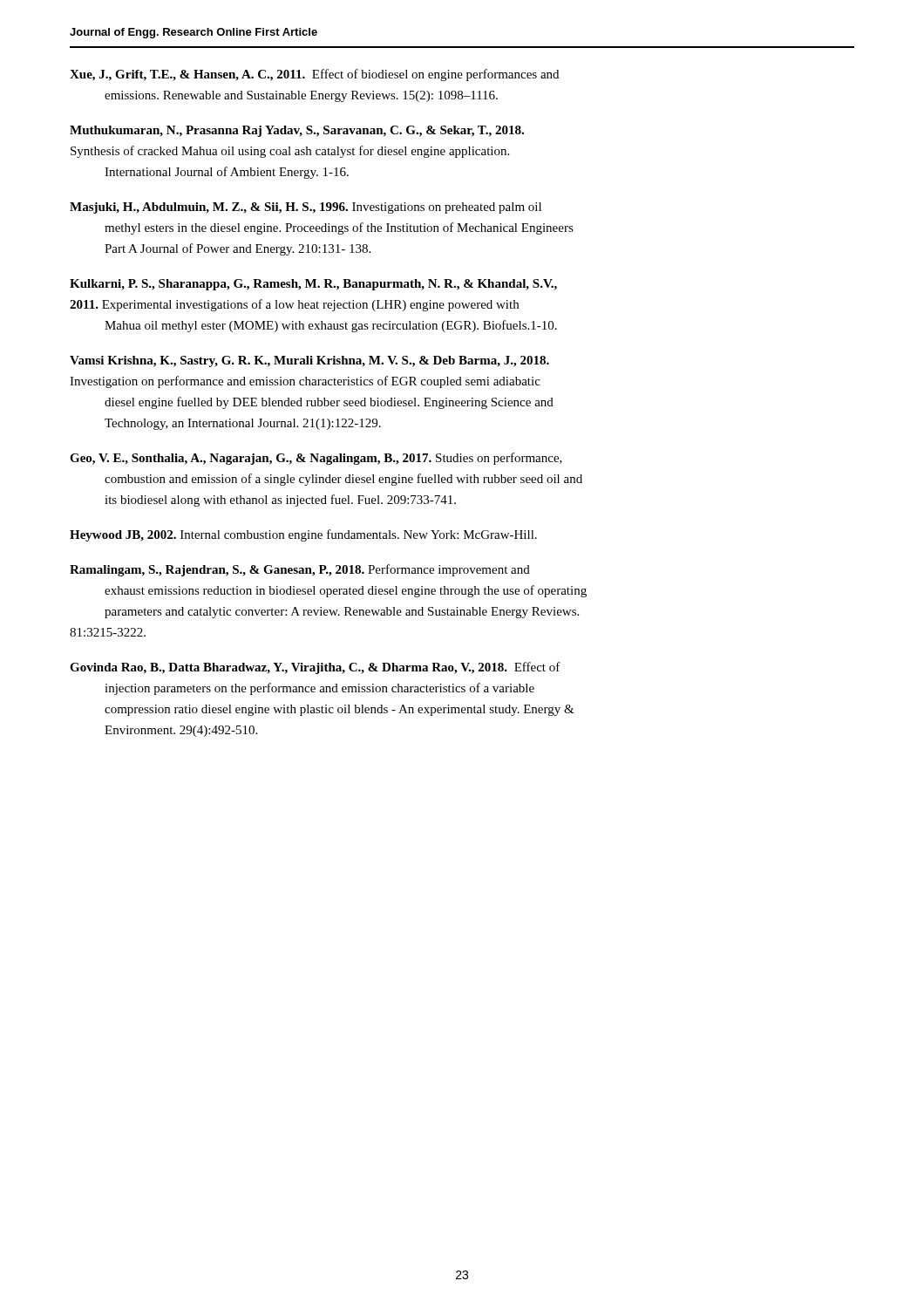Viewport: 924px width, 1308px height.
Task: Find the list item that reads "Vamsi Krishna, K., Sastry,"
Action: [x=462, y=391]
